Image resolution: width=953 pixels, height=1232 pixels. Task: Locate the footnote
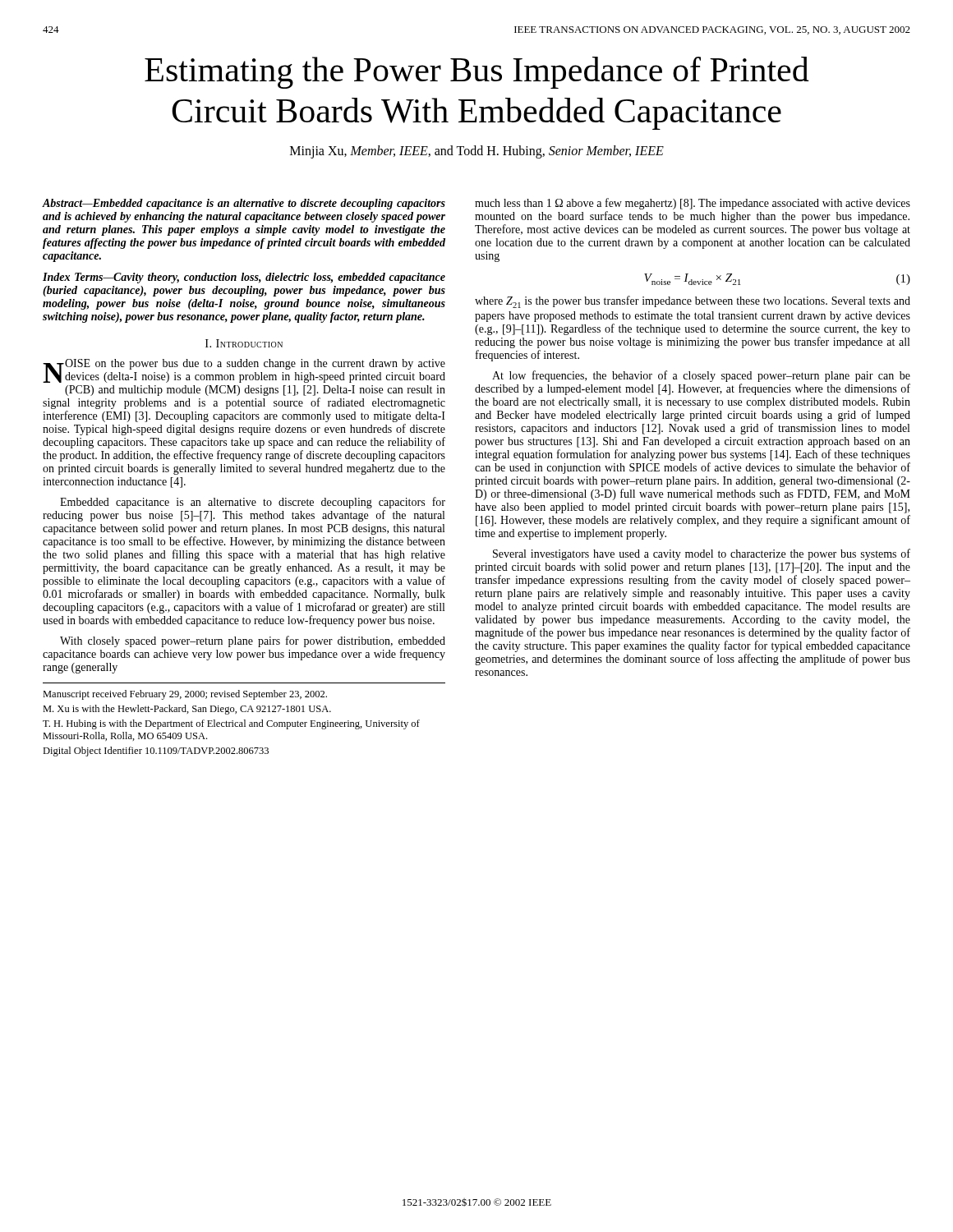pos(244,723)
